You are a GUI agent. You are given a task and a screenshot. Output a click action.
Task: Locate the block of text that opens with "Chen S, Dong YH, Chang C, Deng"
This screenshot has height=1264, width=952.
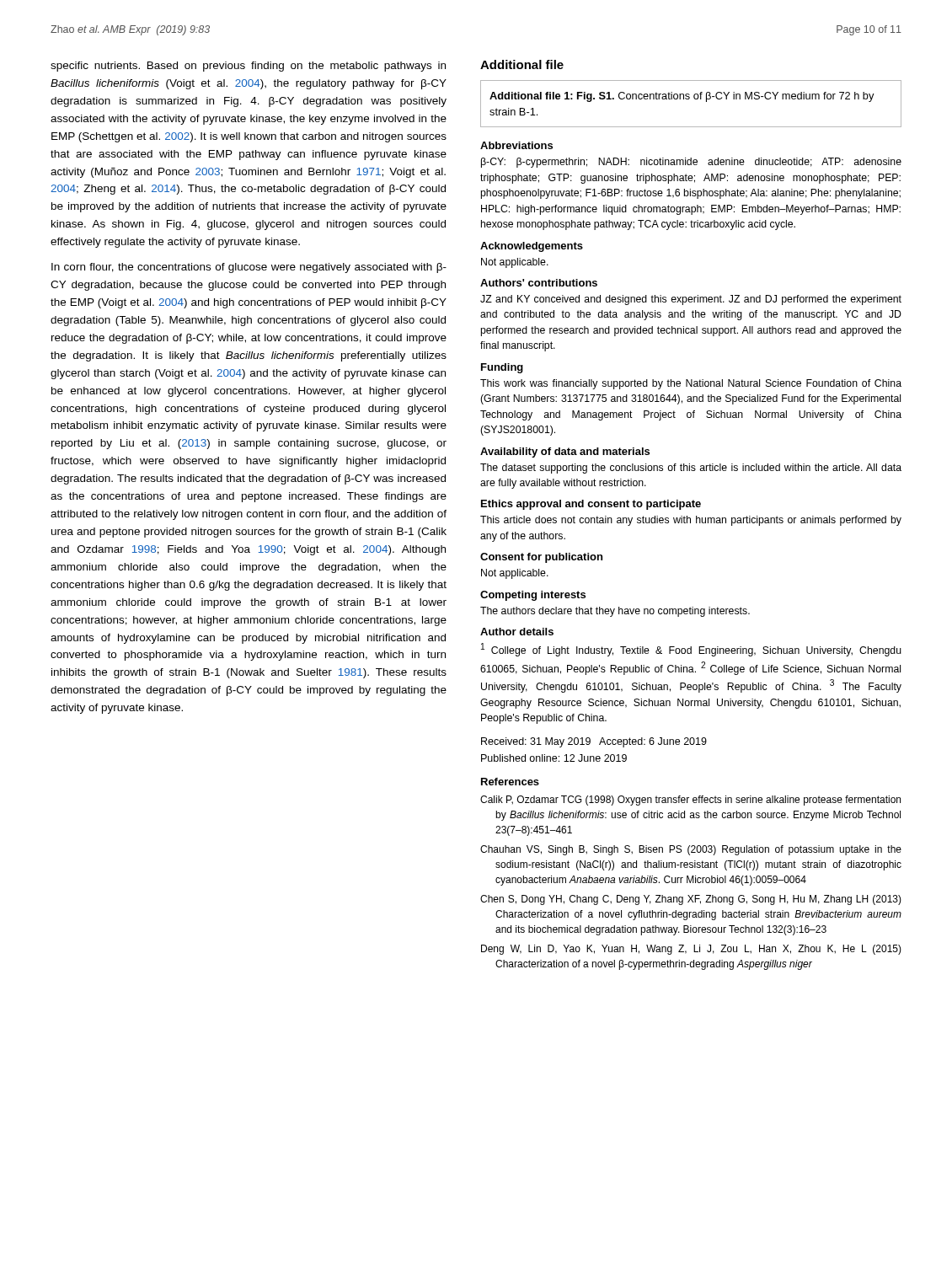(691, 914)
